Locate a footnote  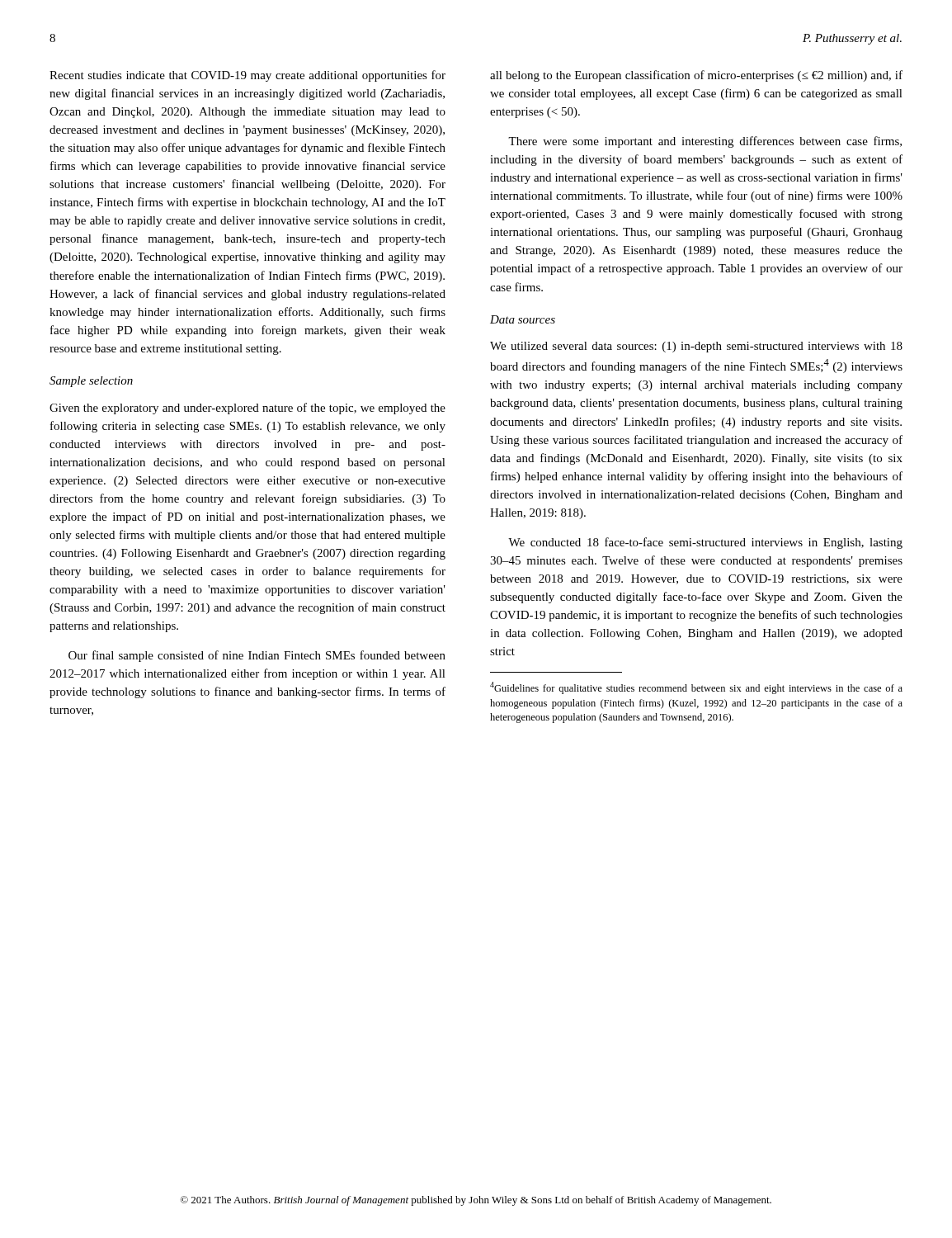tap(696, 702)
